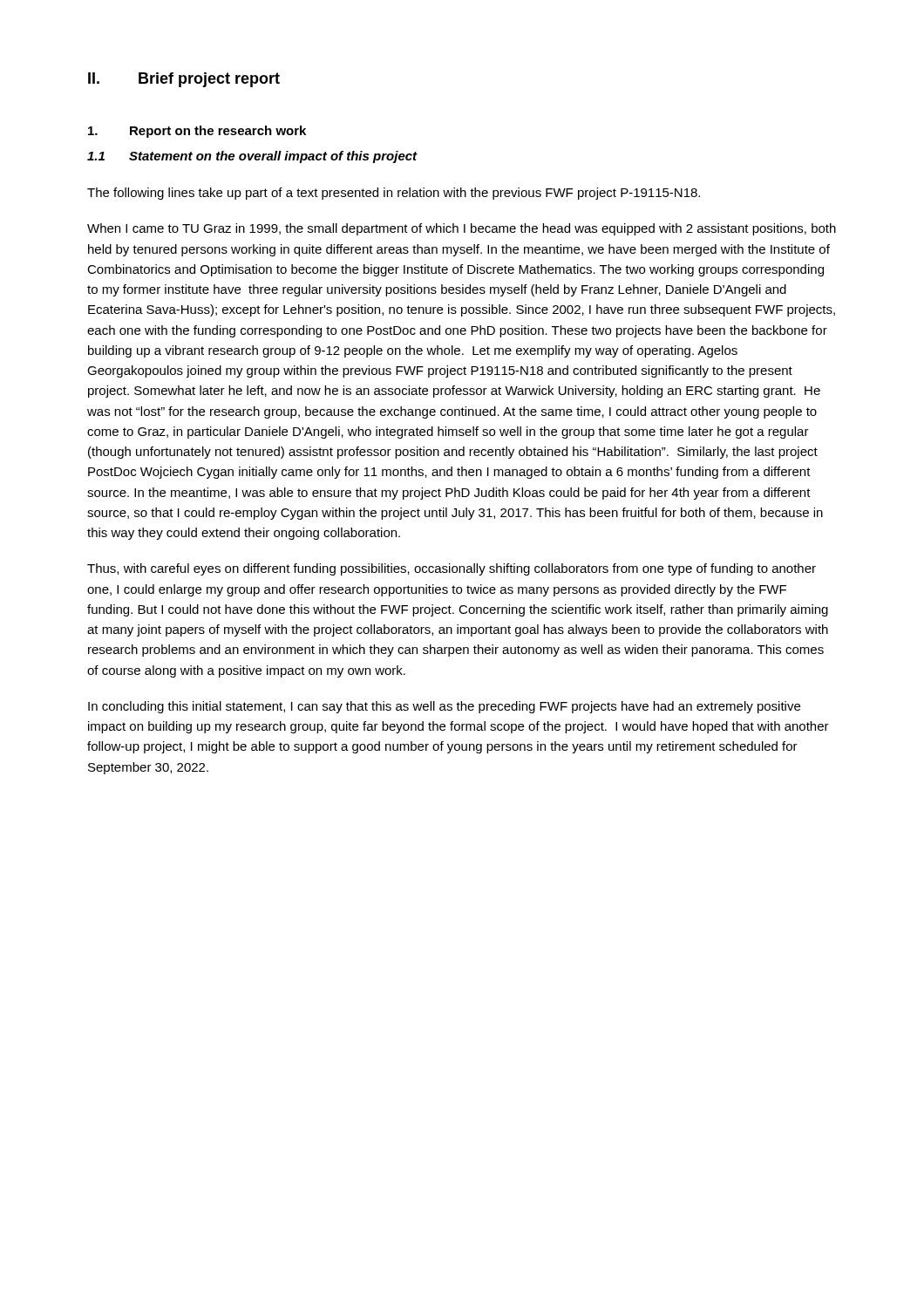Find the section header that says "II. Brief project report"
Image resolution: width=924 pixels, height=1308 pixels.
pos(184,79)
